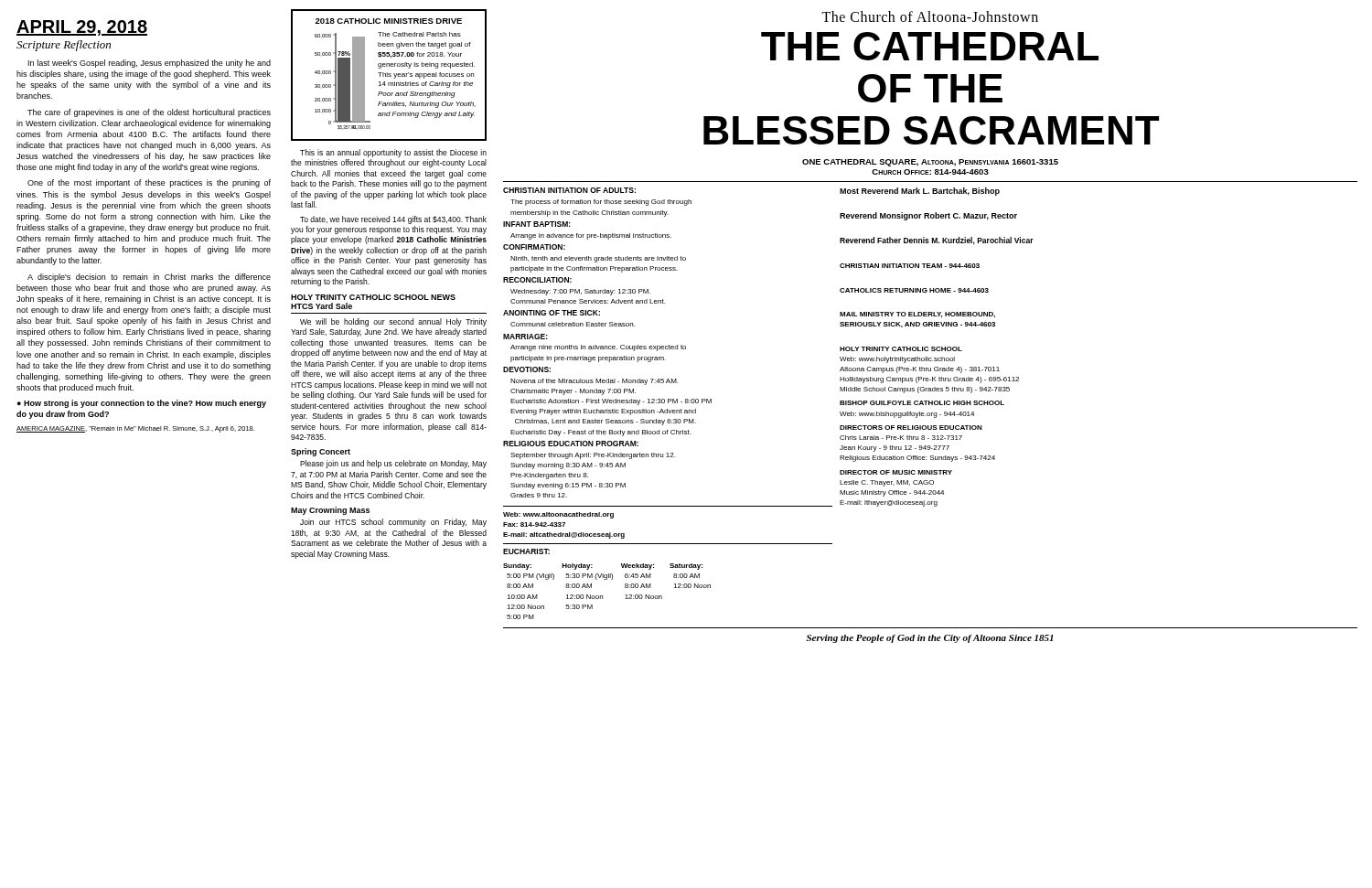This screenshot has width=1372, height=888.
Task: Click on the text starting "Serving the People"
Action: coord(930,638)
